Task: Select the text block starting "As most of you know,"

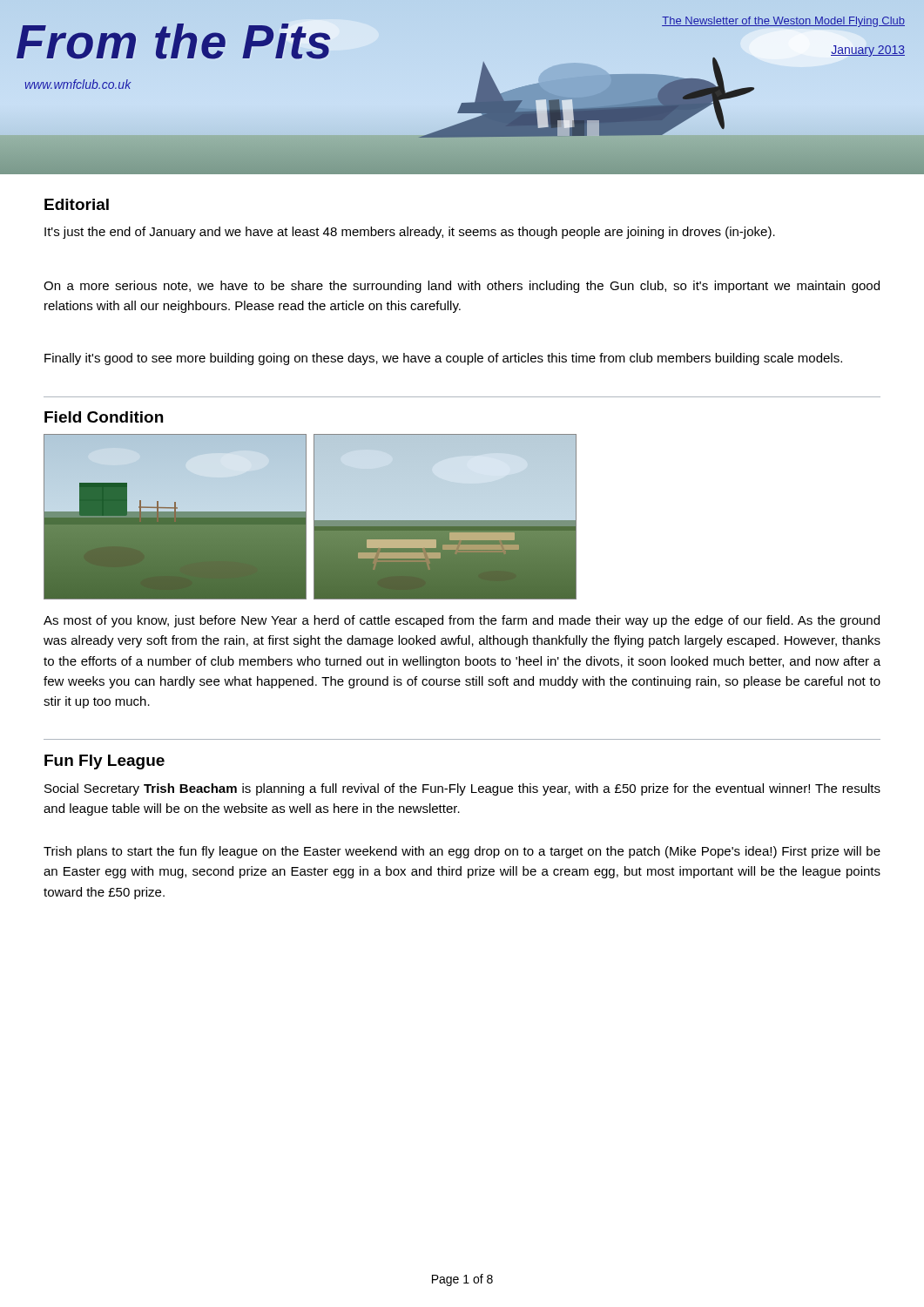Action: pos(462,660)
